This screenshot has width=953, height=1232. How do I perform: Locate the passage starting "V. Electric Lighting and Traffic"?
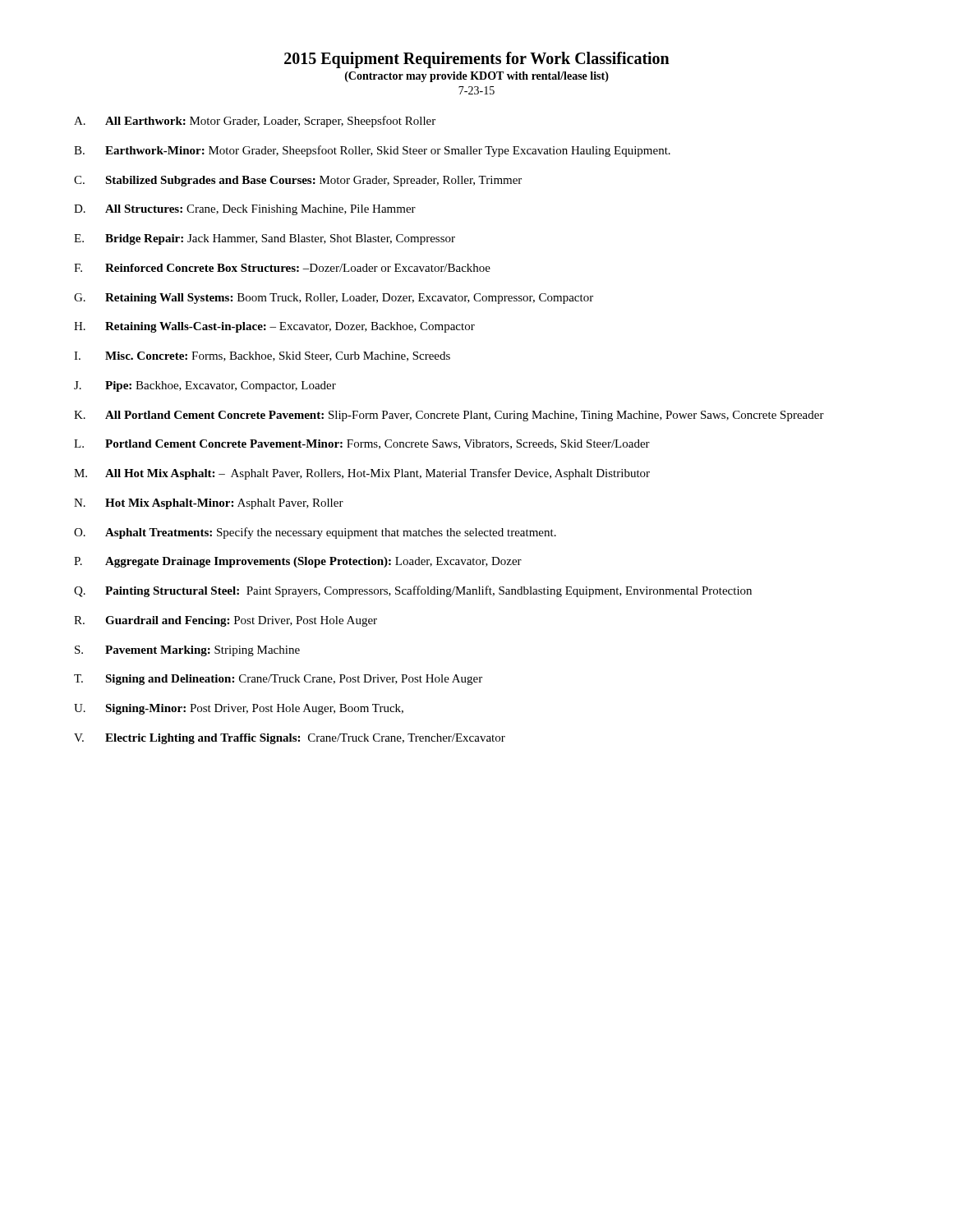476,738
